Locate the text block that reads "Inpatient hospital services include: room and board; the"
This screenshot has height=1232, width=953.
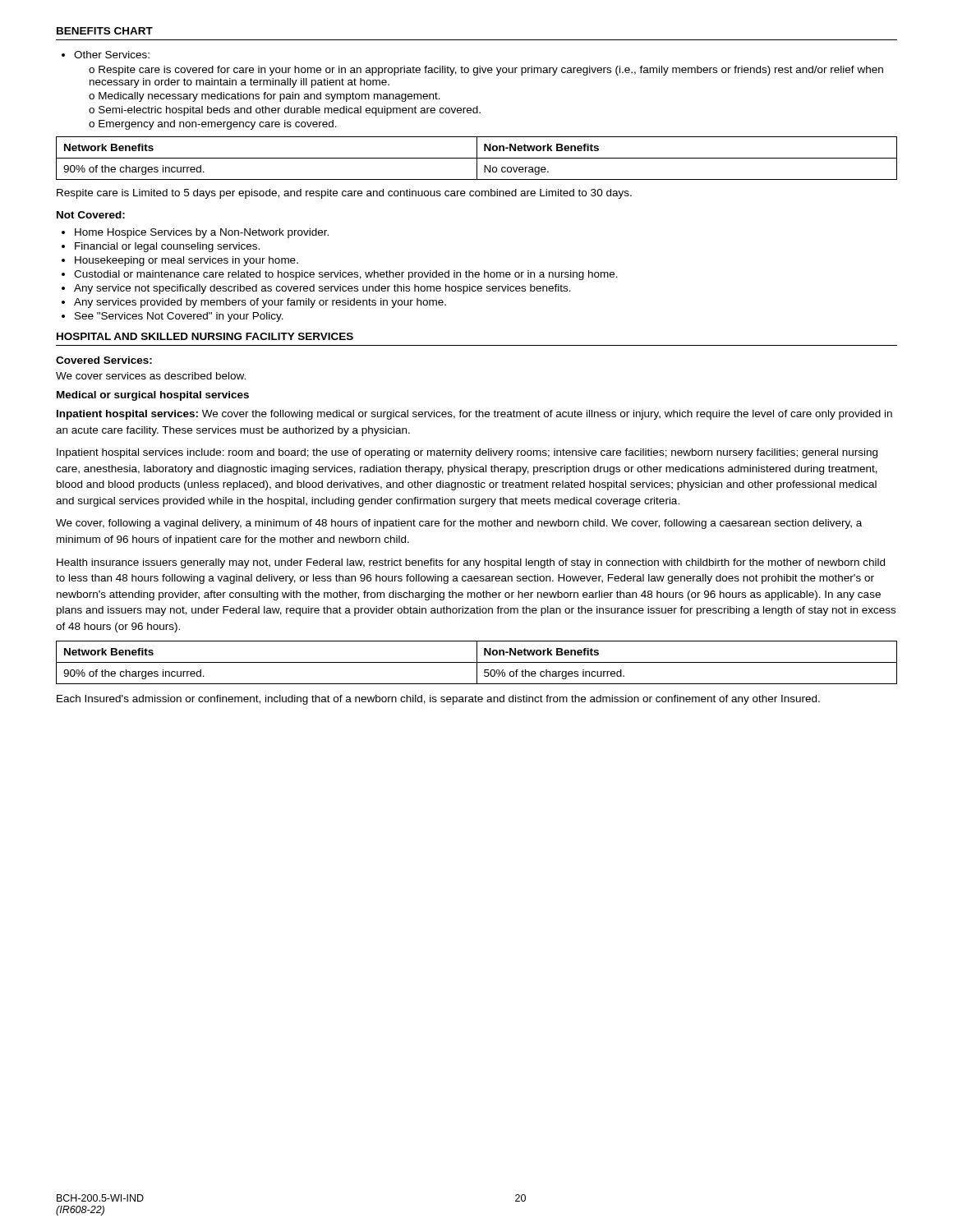[x=467, y=476]
